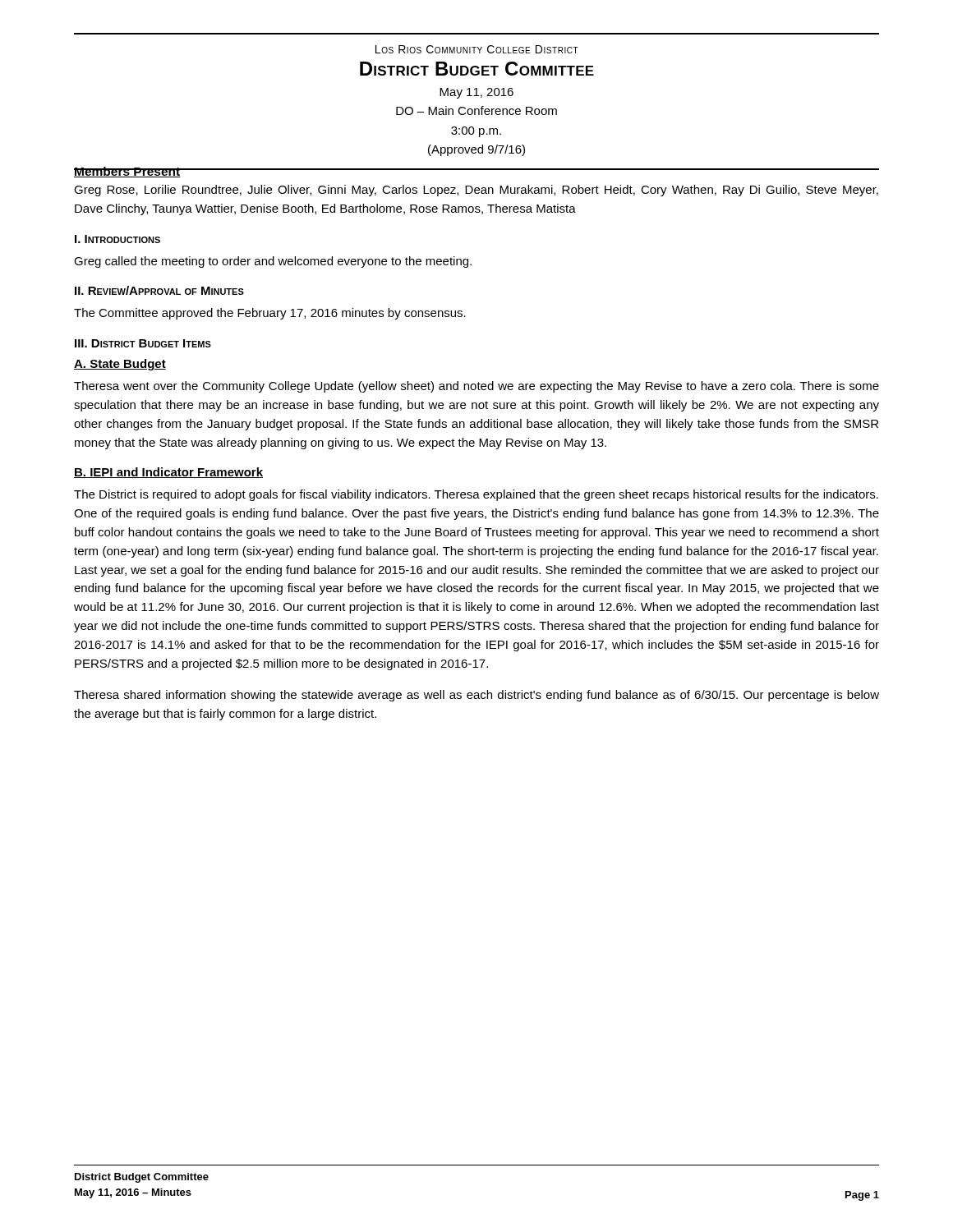Locate the block starting "Members Present"

pyautogui.click(x=127, y=171)
